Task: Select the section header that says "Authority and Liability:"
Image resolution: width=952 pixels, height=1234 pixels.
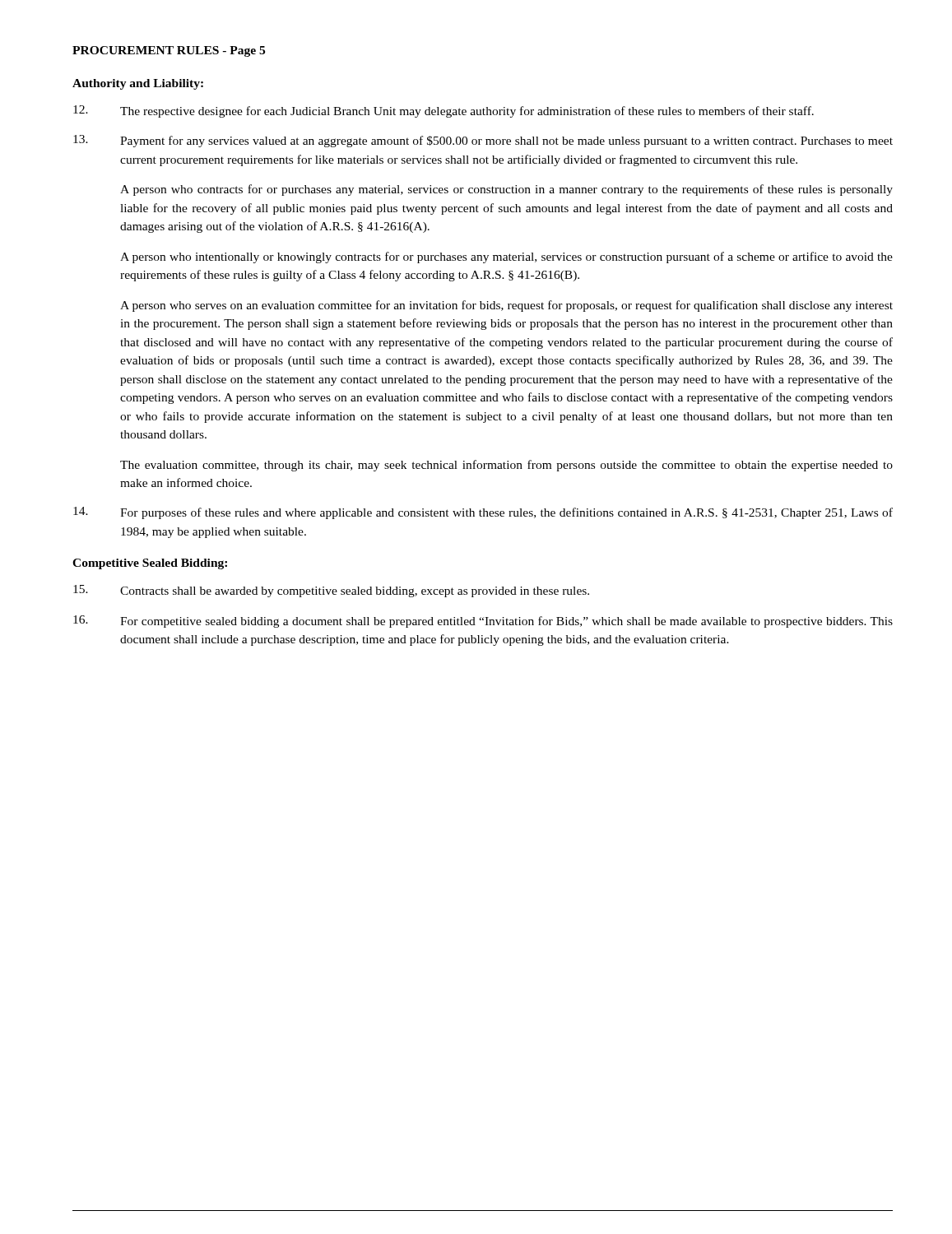Action: [x=138, y=83]
